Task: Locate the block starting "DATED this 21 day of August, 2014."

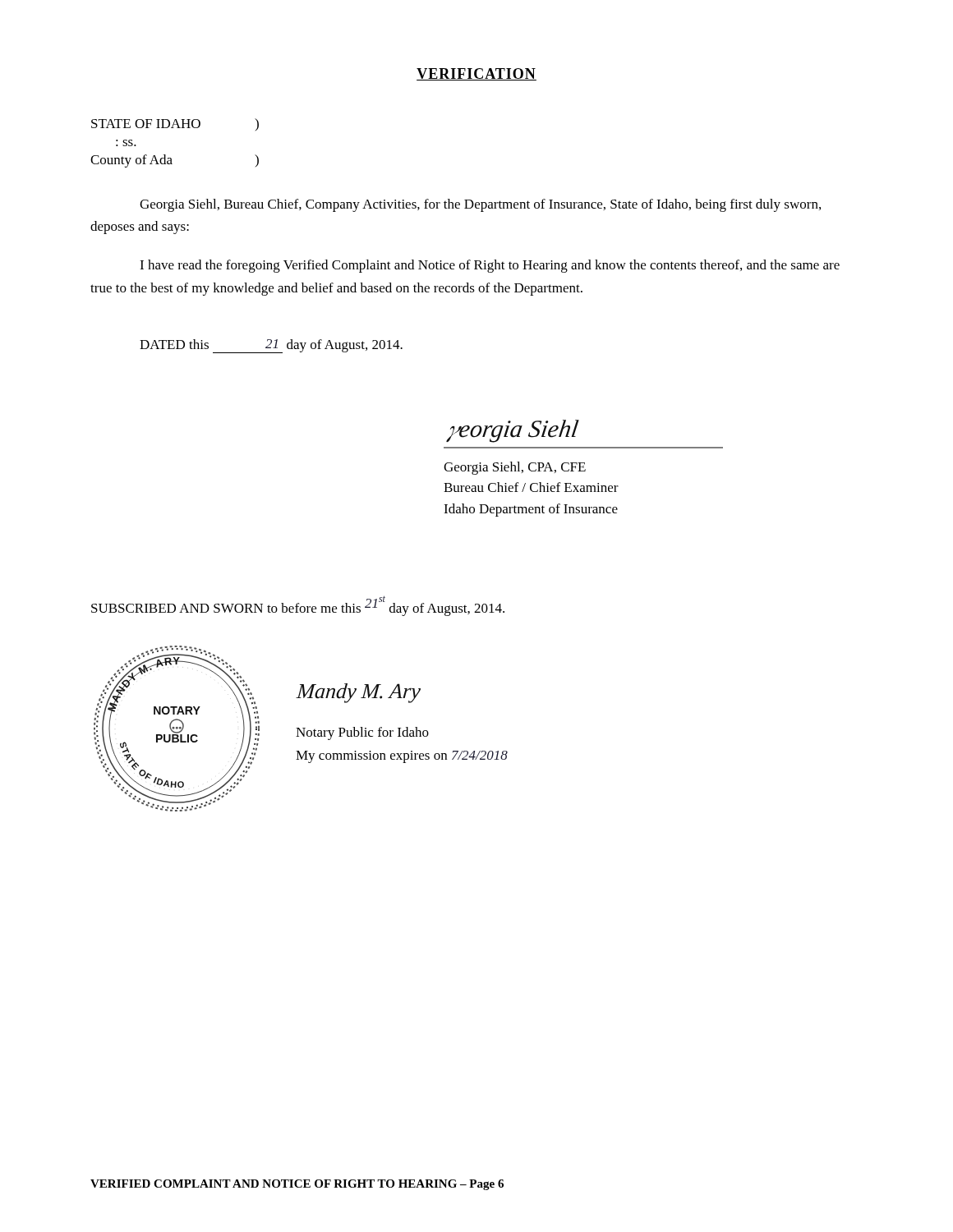Action: coord(271,344)
